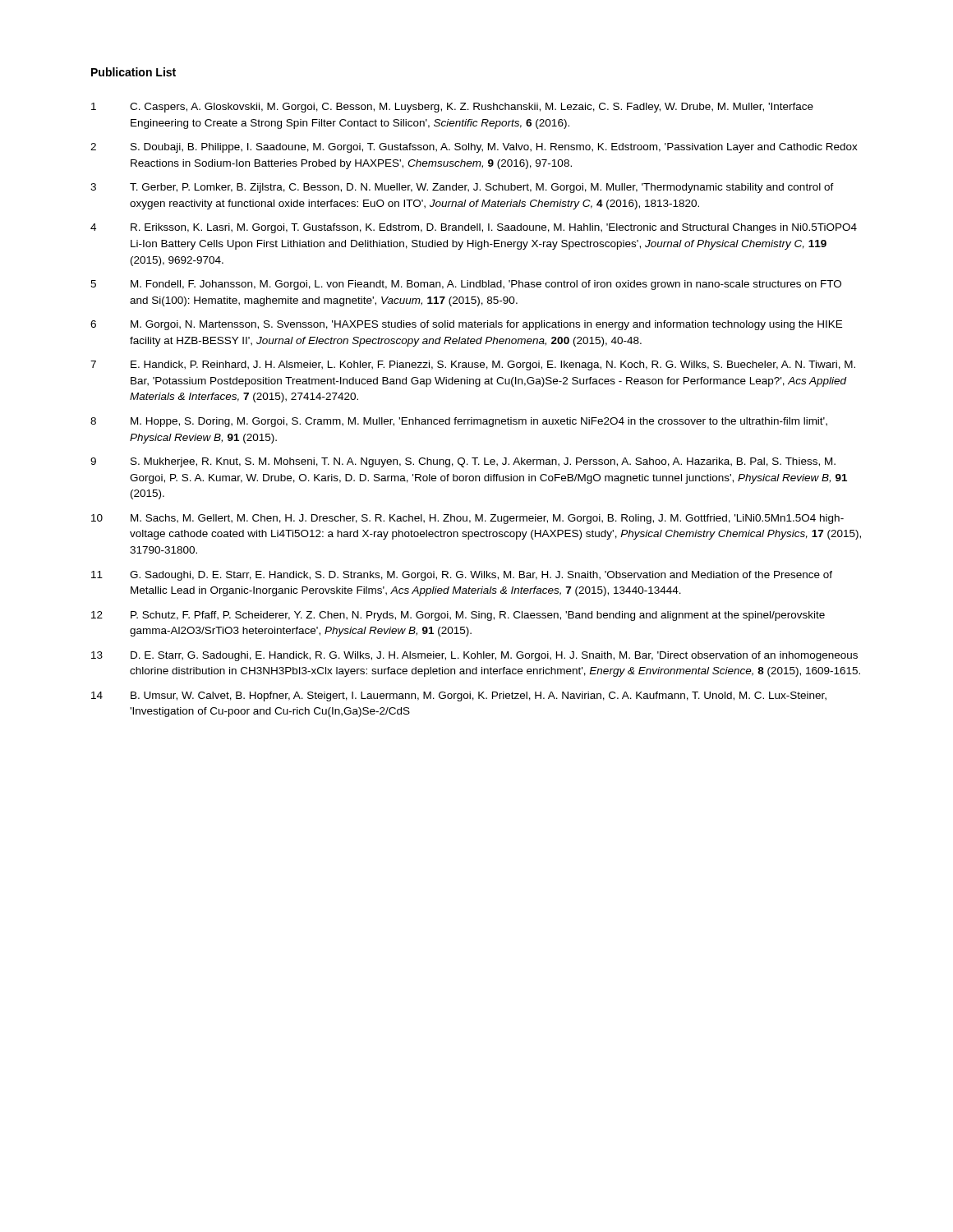Point to the block beginning "14 B. Umsur, W. Calvet, B. Hopfner, A."
The image size is (953, 1232).
476,703
